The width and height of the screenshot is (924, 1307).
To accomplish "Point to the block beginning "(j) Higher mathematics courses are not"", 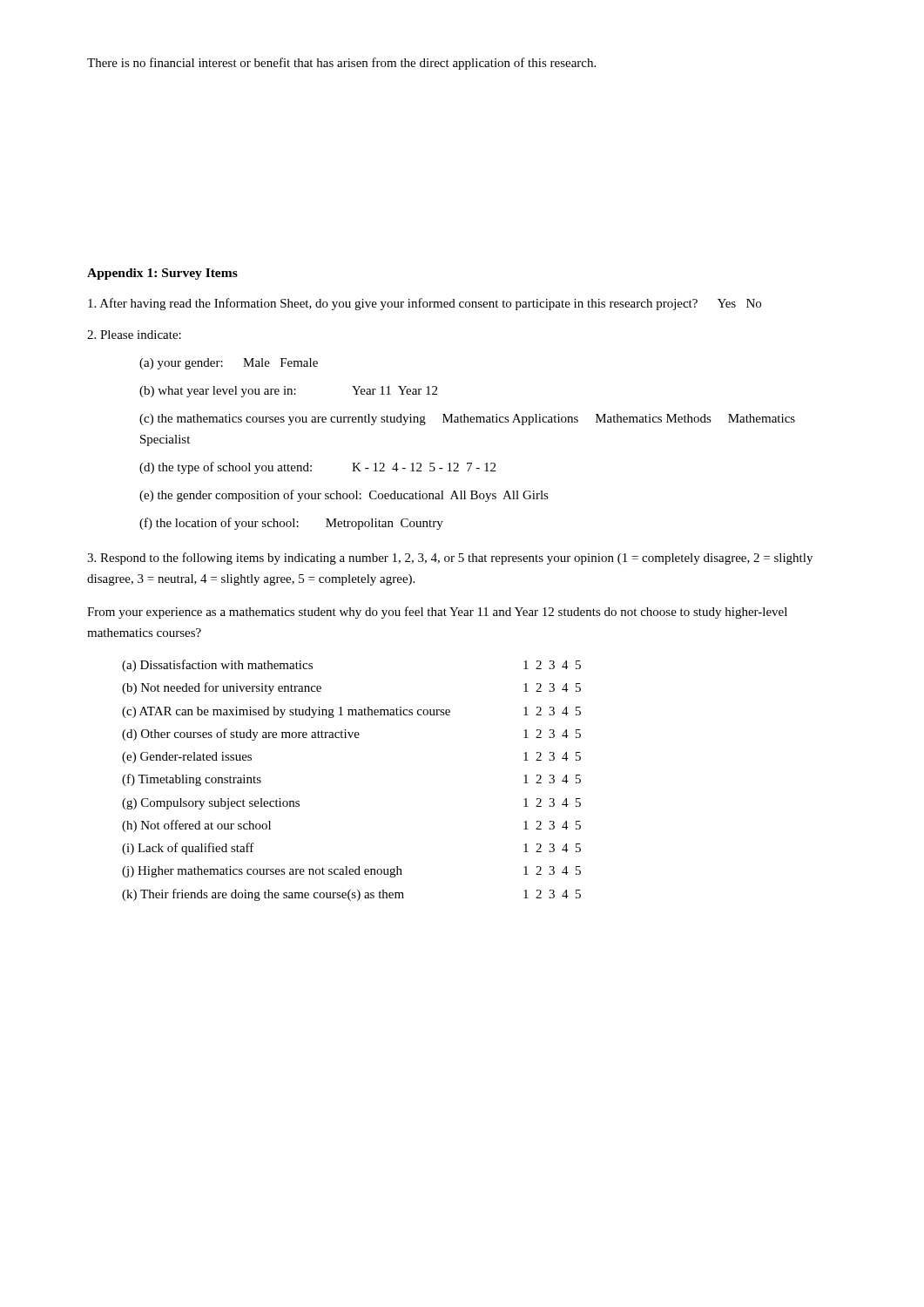I will (x=352, y=871).
